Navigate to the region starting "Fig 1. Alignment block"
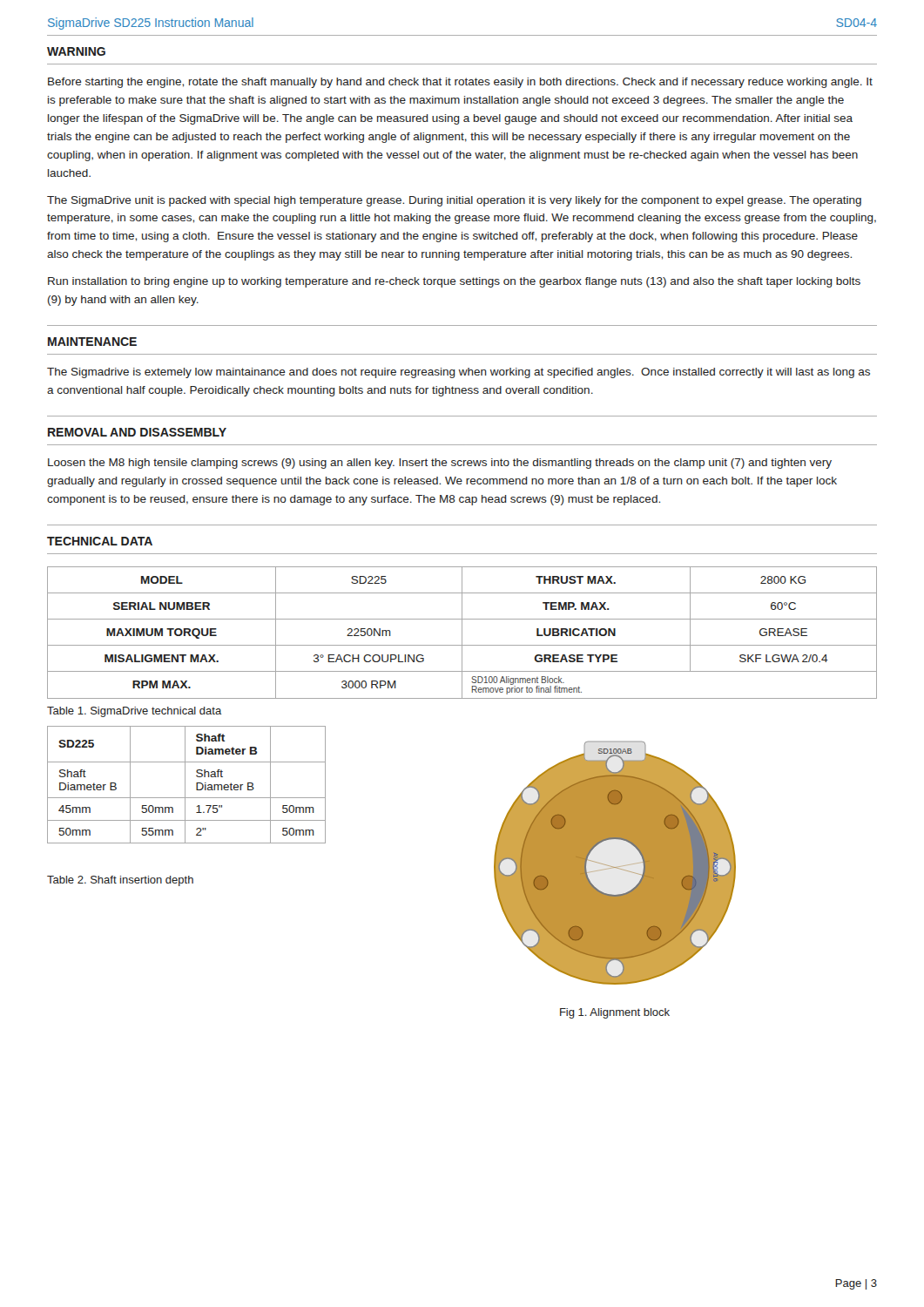This screenshot has height=1307, width=924. pos(614,1012)
